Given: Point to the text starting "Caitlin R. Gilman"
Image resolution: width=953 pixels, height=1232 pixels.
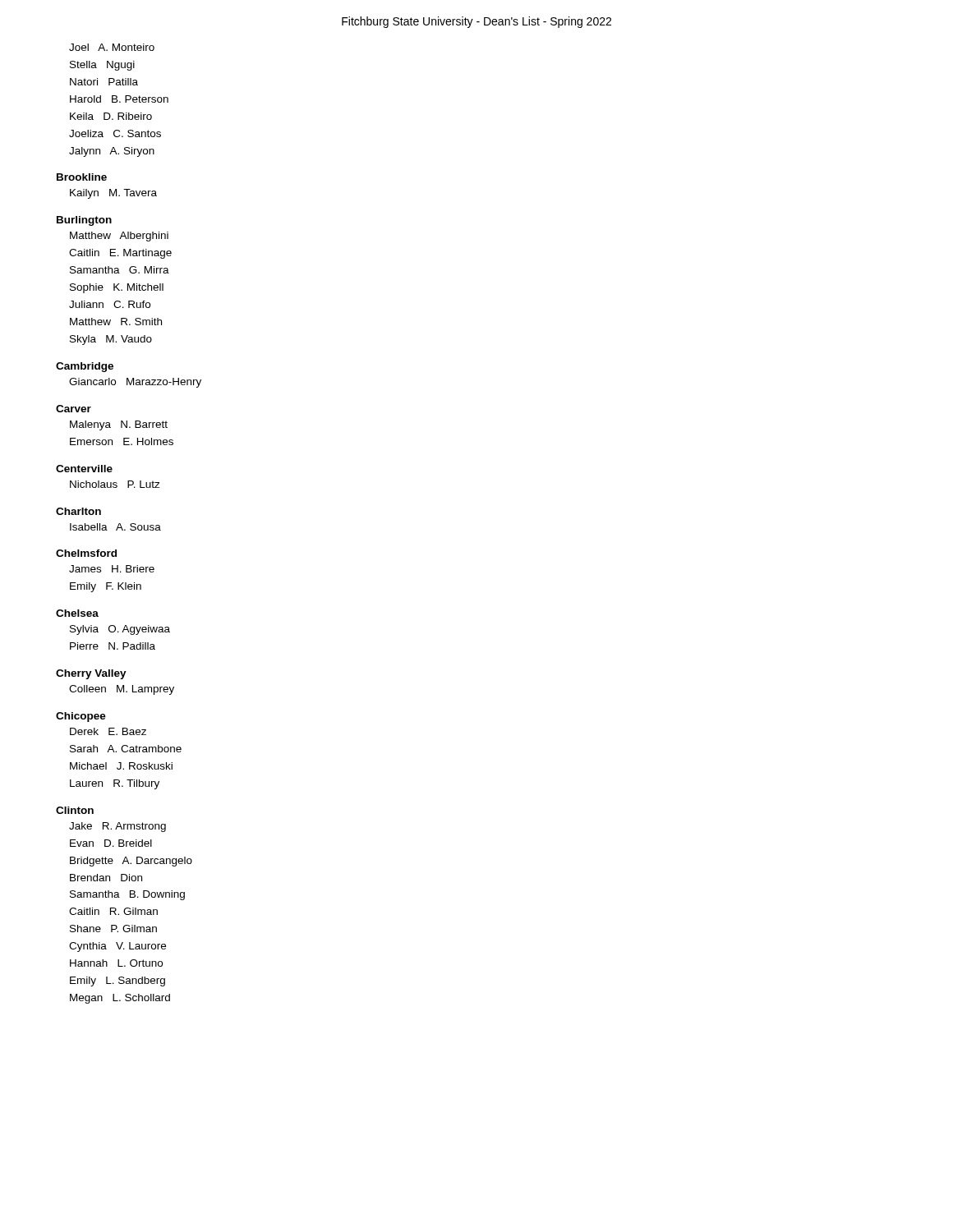Looking at the screenshot, I should click(114, 912).
